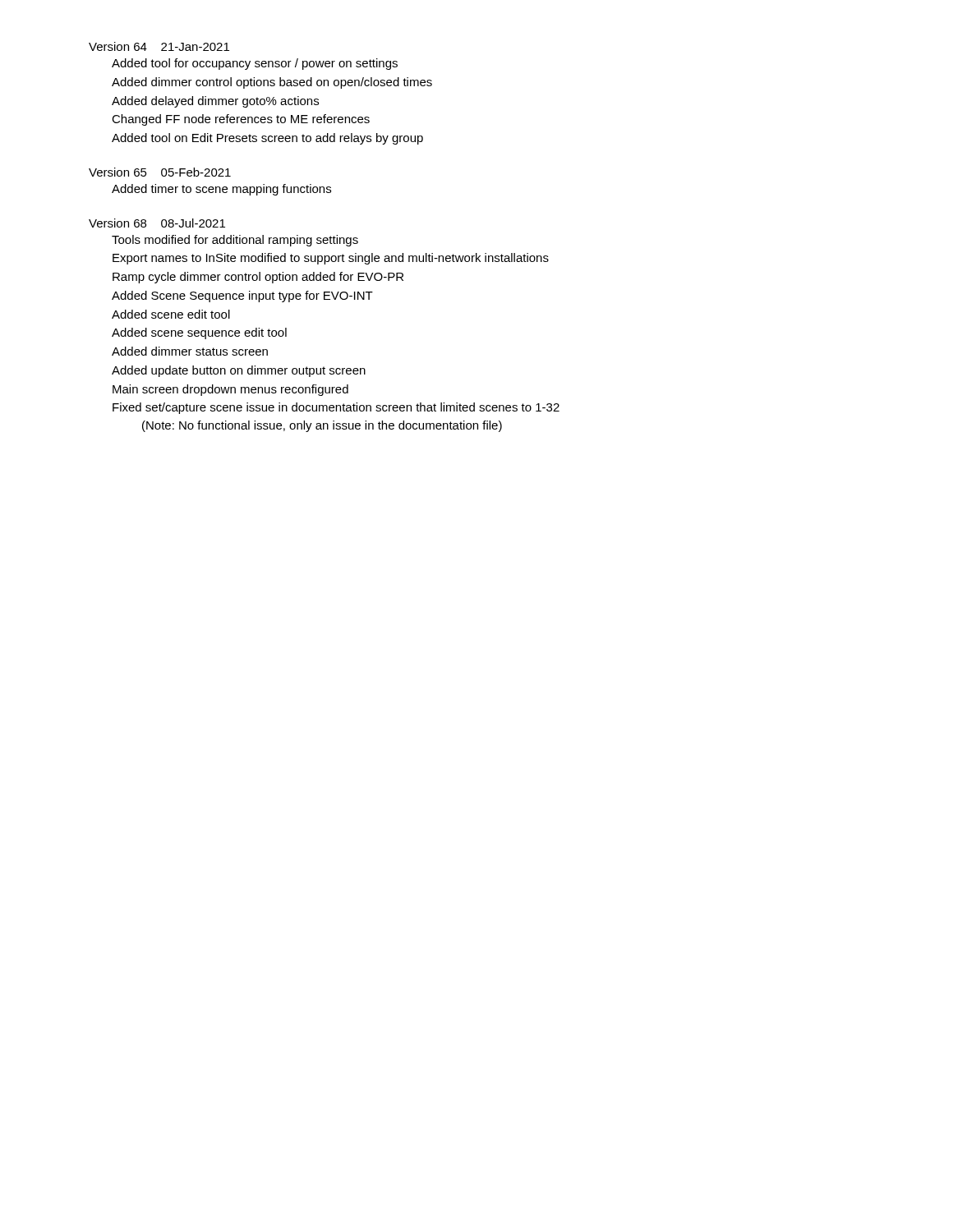Select the list item containing "Main screen dropdown menus reconfigured"
The width and height of the screenshot is (953, 1232).
coord(230,389)
